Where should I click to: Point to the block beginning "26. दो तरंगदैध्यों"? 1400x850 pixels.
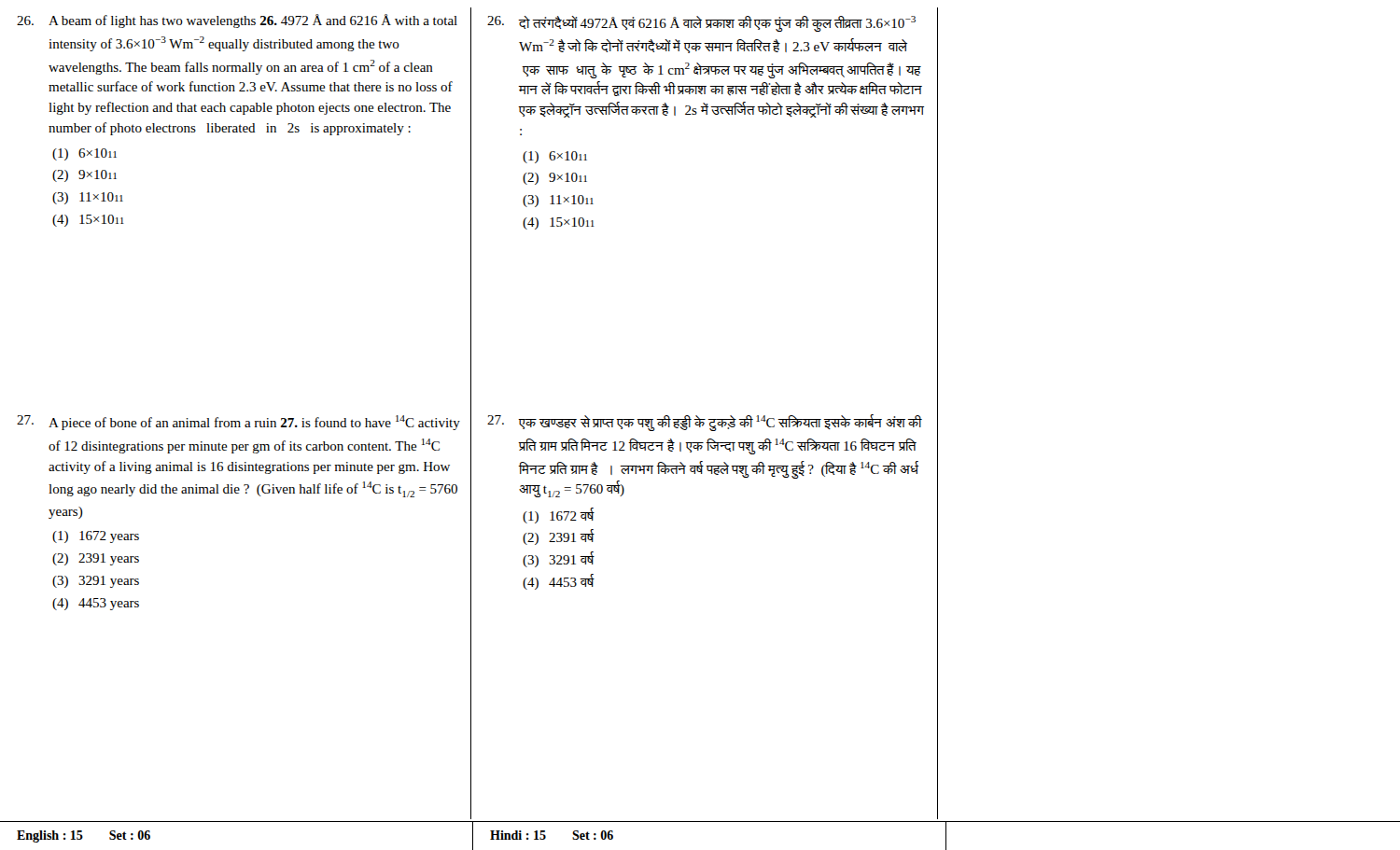click(707, 123)
